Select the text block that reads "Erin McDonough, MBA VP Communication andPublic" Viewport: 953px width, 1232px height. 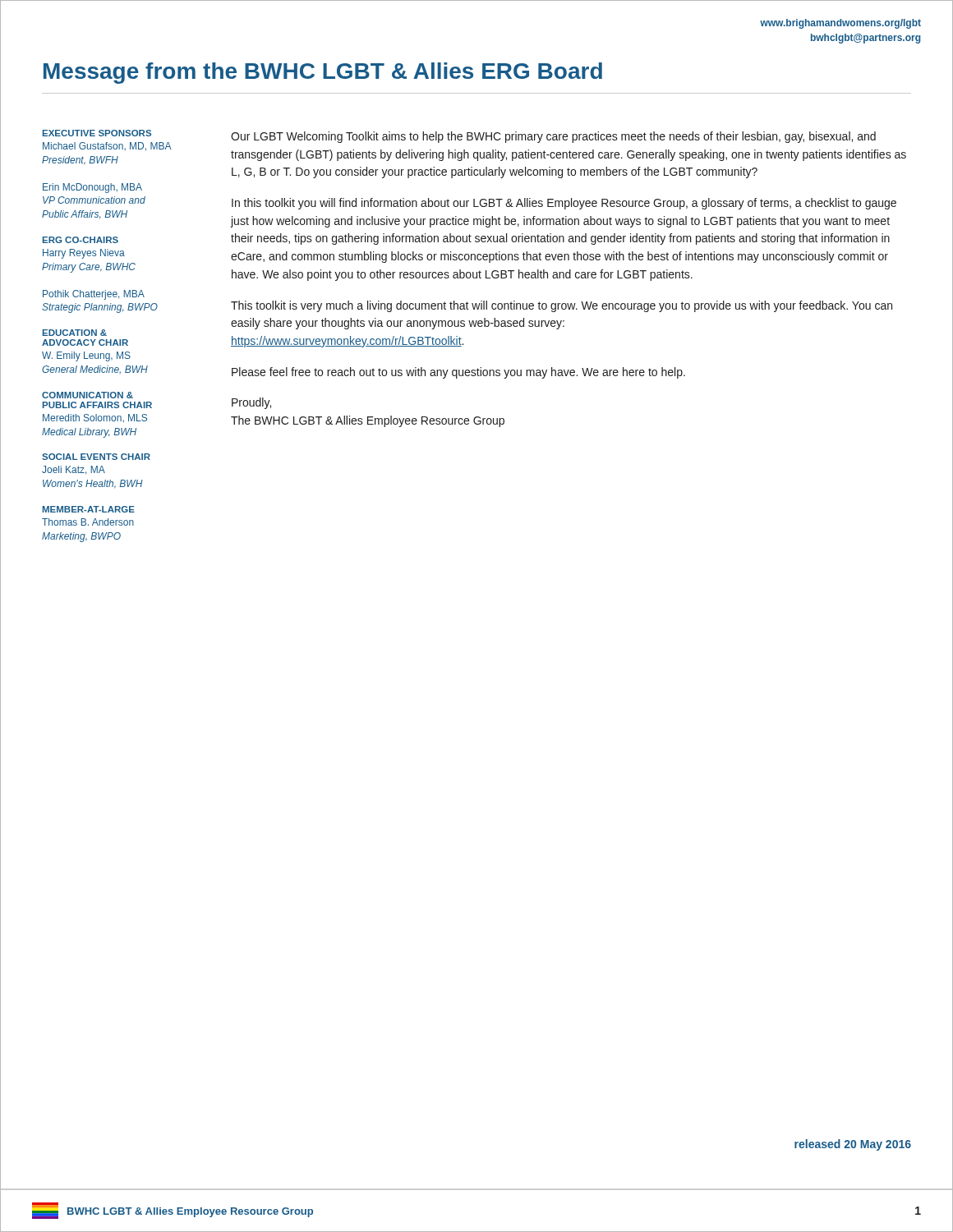point(125,201)
